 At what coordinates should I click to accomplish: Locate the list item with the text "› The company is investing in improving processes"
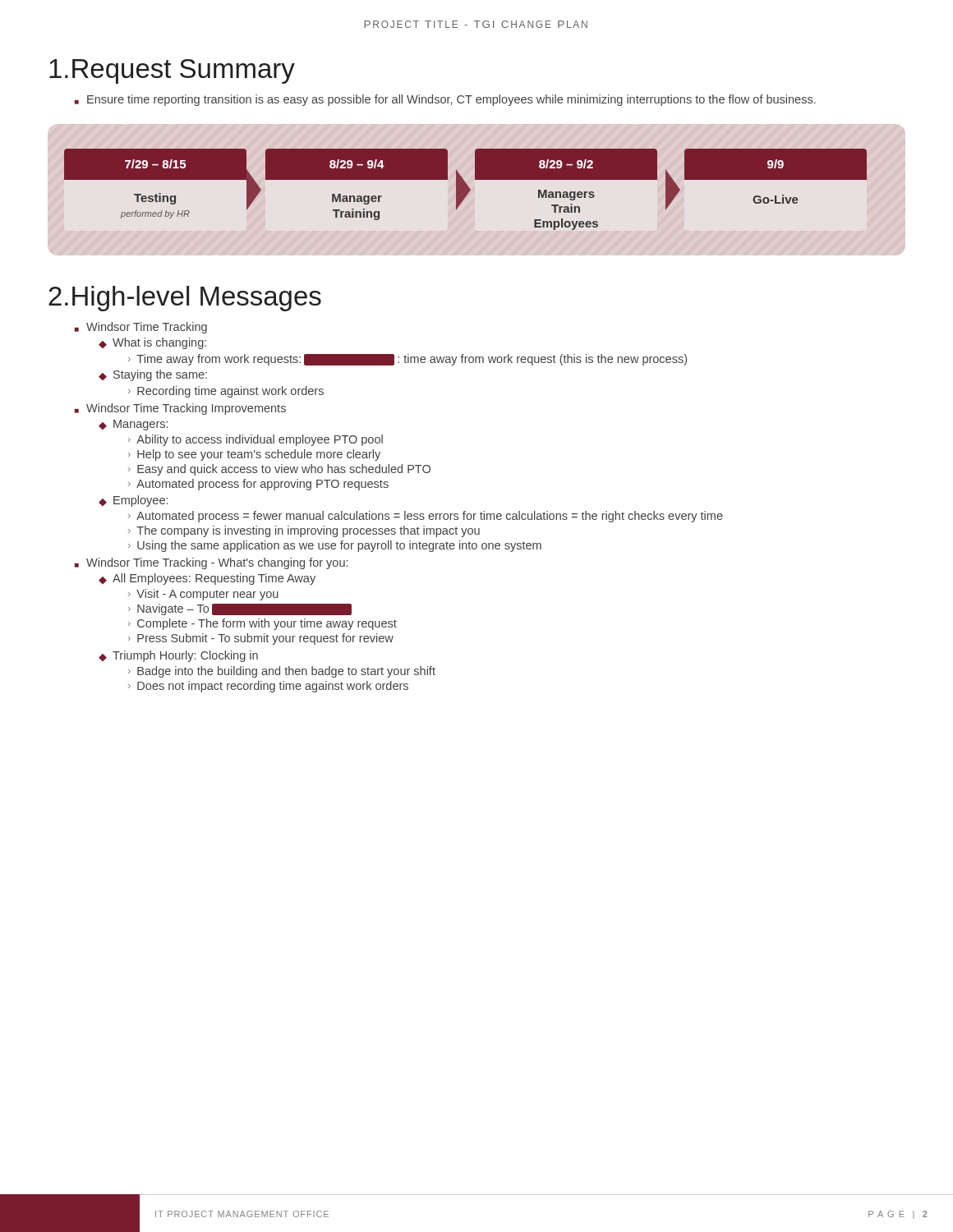304,531
